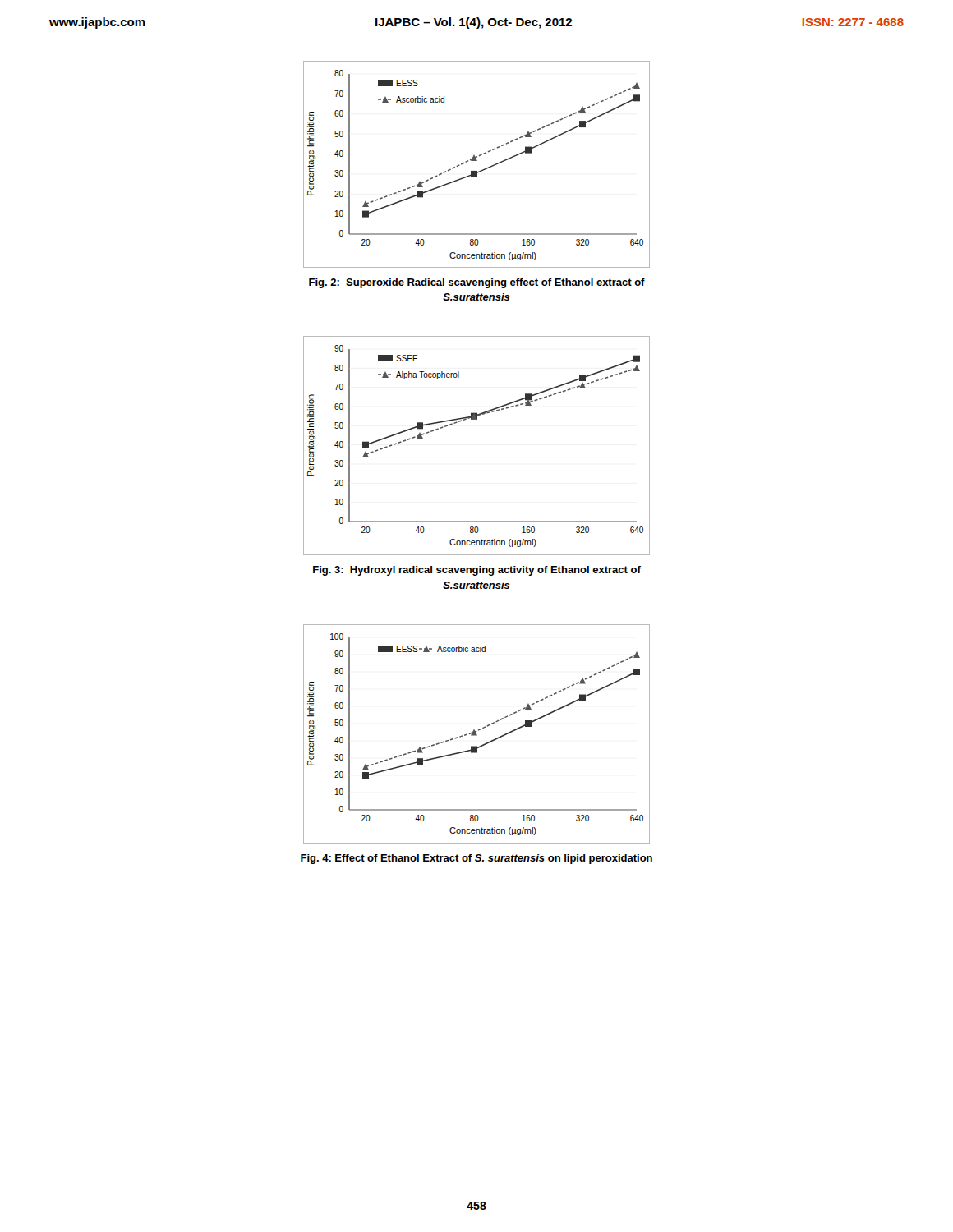This screenshot has width=953, height=1232.
Task: Click on the region starting "Fig. 4: Effect of"
Action: click(476, 858)
